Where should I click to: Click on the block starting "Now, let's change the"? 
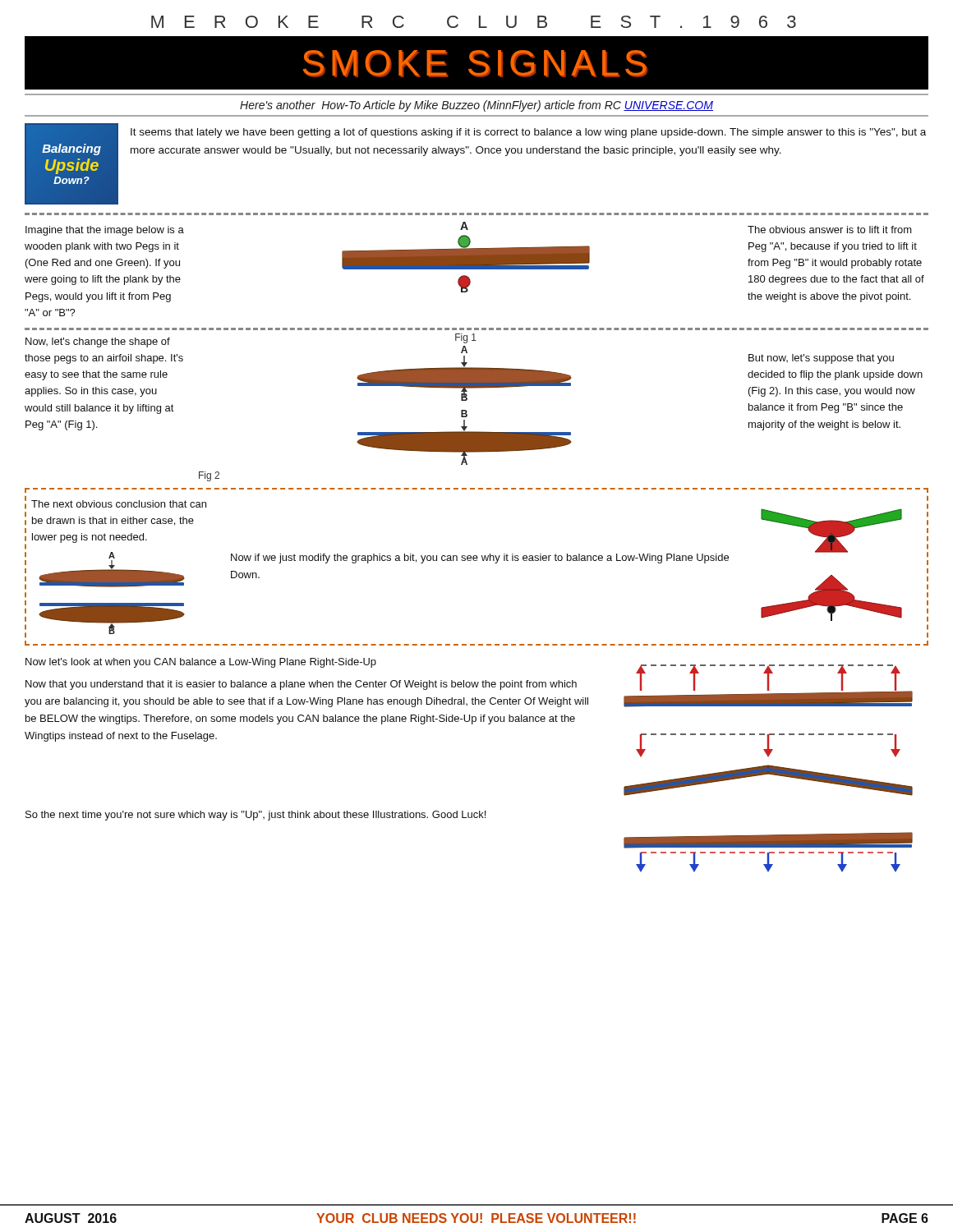[104, 383]
